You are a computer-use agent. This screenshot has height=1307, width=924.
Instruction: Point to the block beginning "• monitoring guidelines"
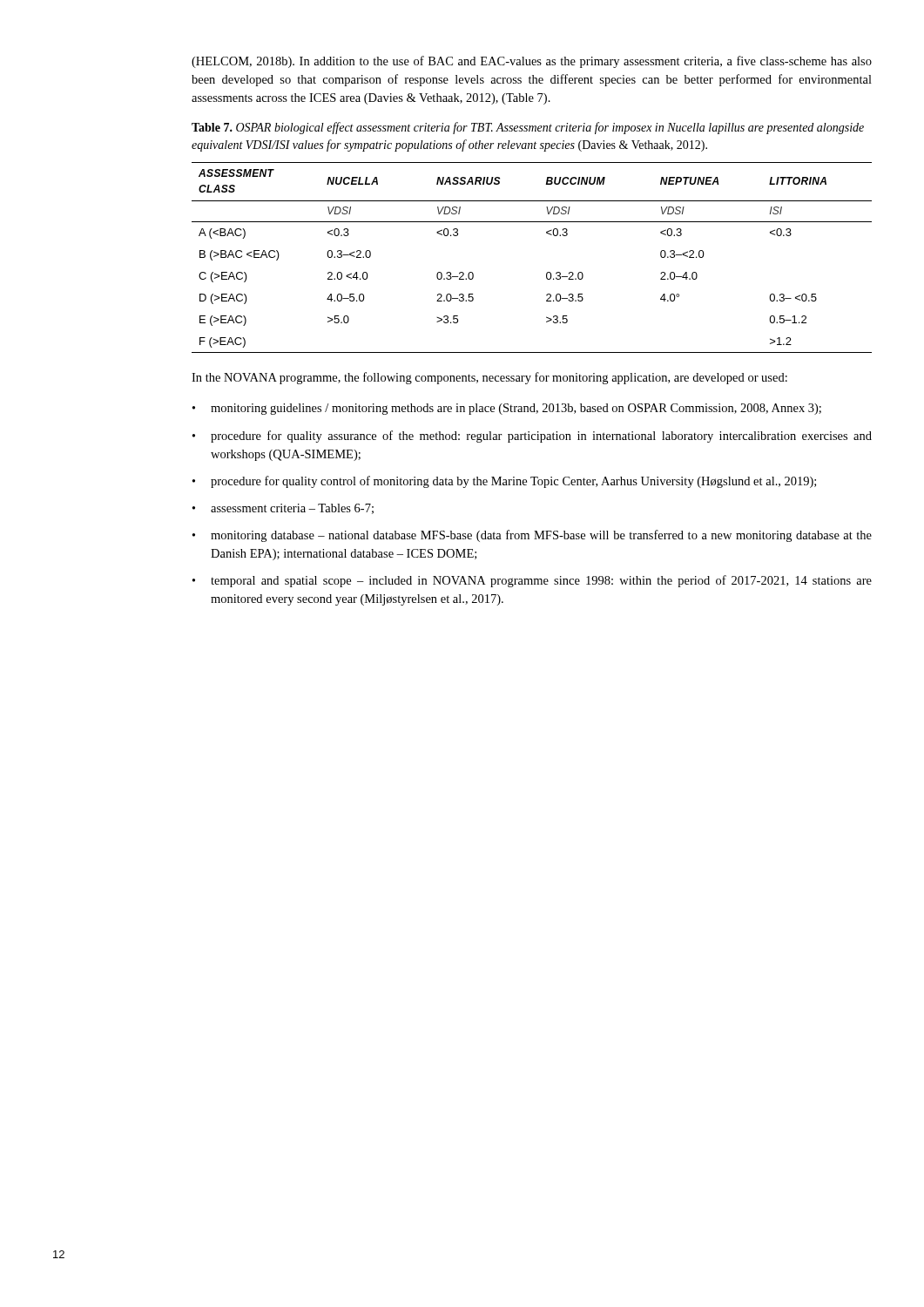[x=532, y=409]
